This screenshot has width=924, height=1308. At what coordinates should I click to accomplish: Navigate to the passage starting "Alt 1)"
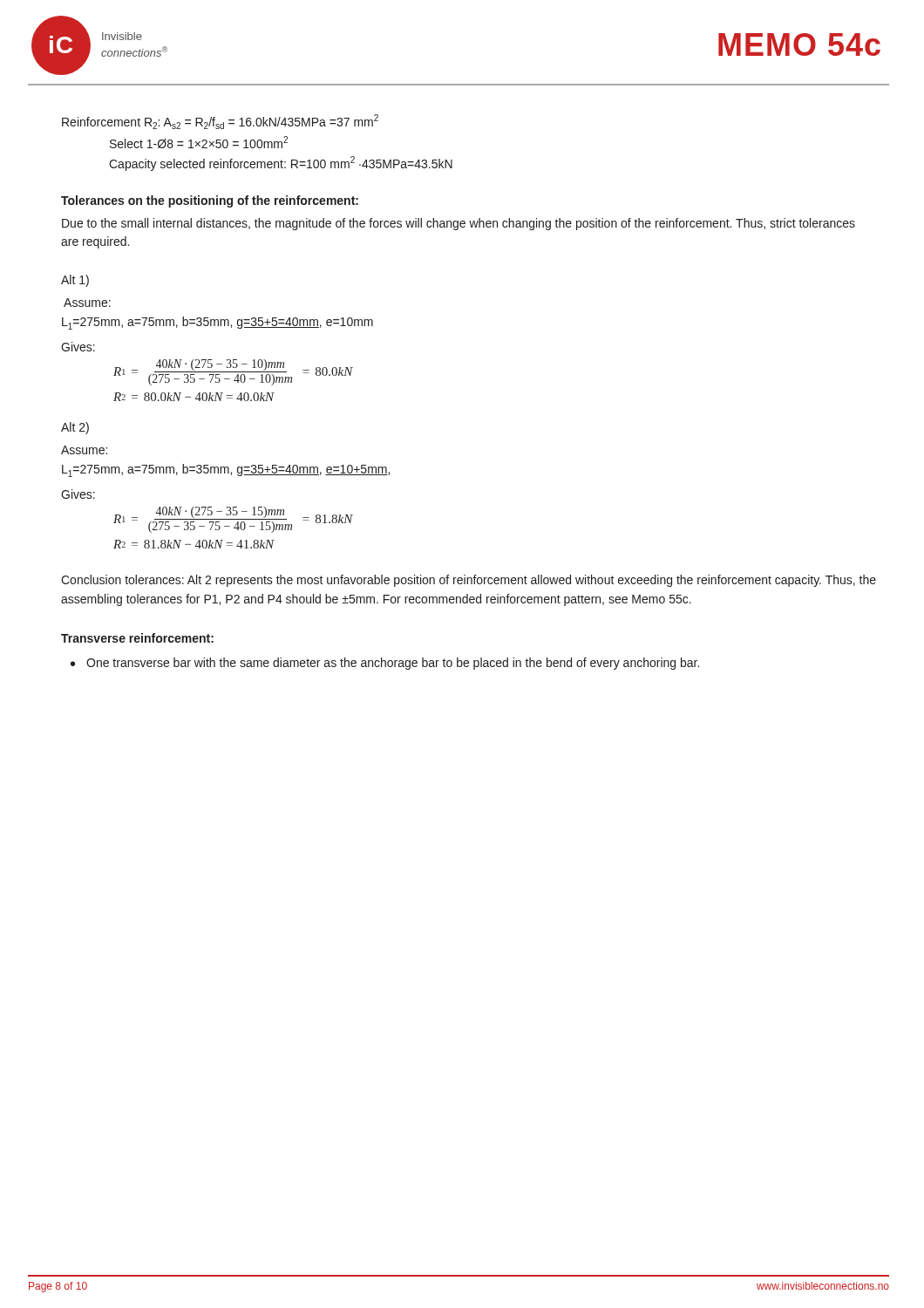[x=75, y=280]
